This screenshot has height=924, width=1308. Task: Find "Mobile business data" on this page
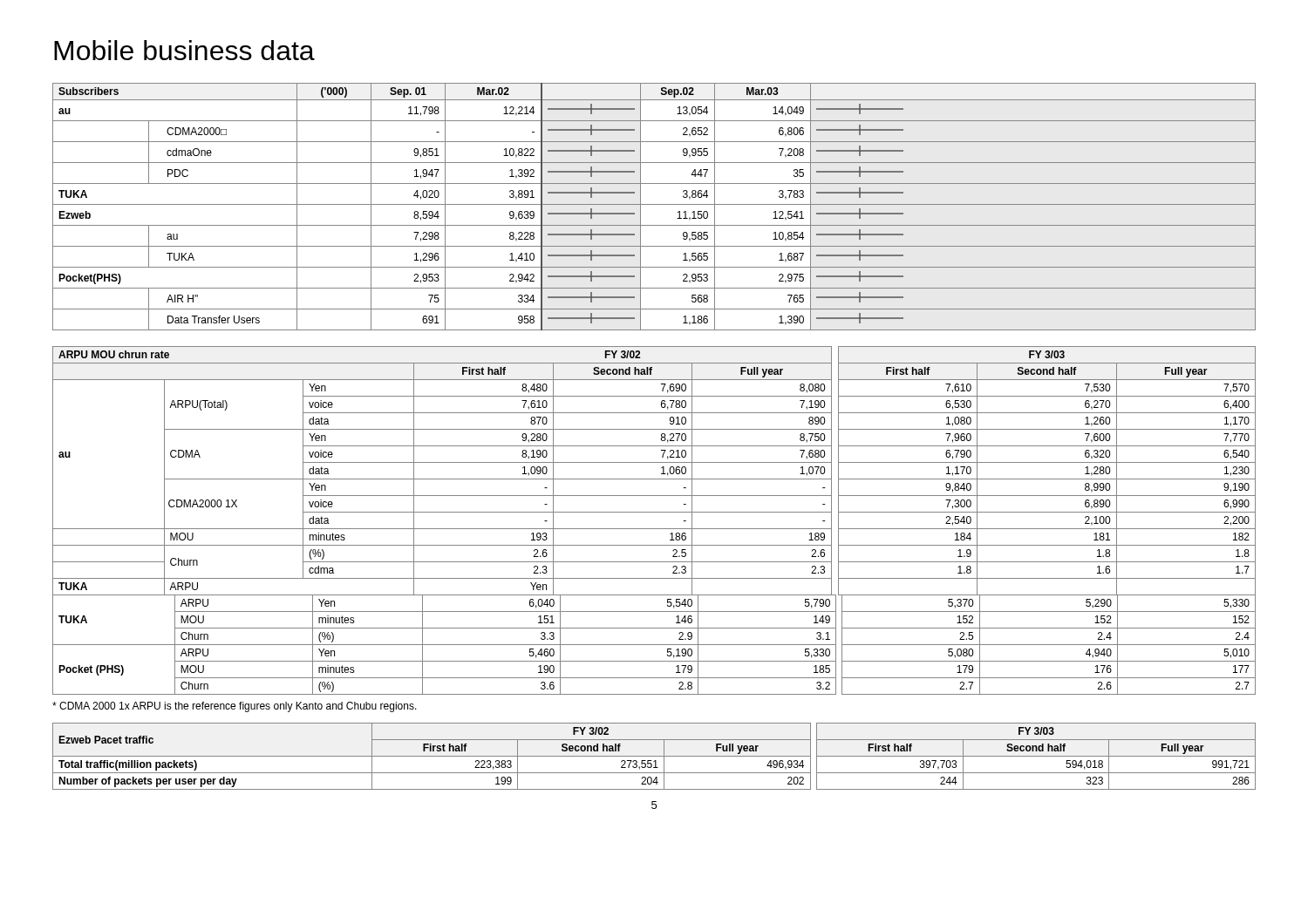click(x=184, y=50)
